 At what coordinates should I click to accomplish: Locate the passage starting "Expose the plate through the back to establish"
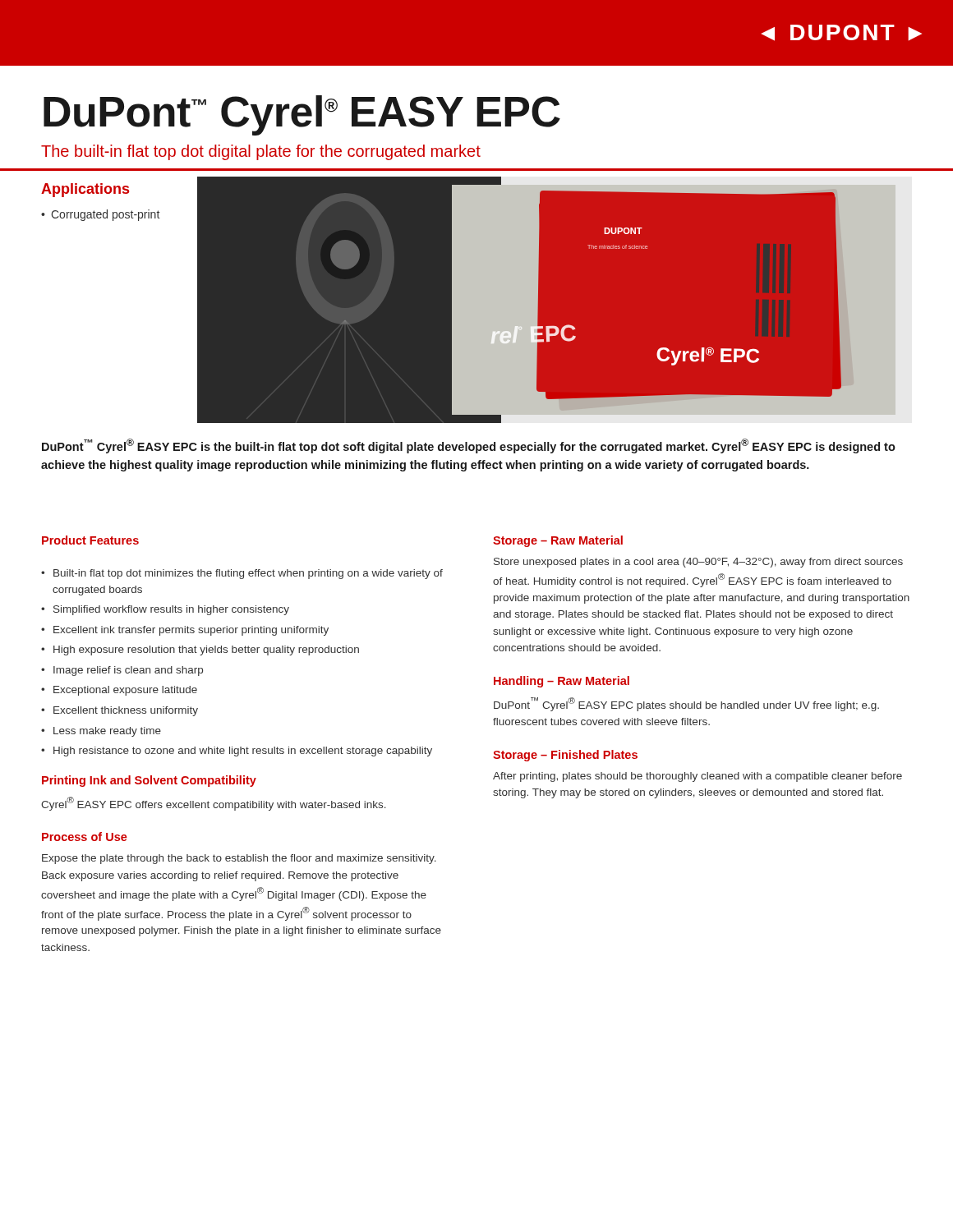pyautogui.click(x=242, y=903)
